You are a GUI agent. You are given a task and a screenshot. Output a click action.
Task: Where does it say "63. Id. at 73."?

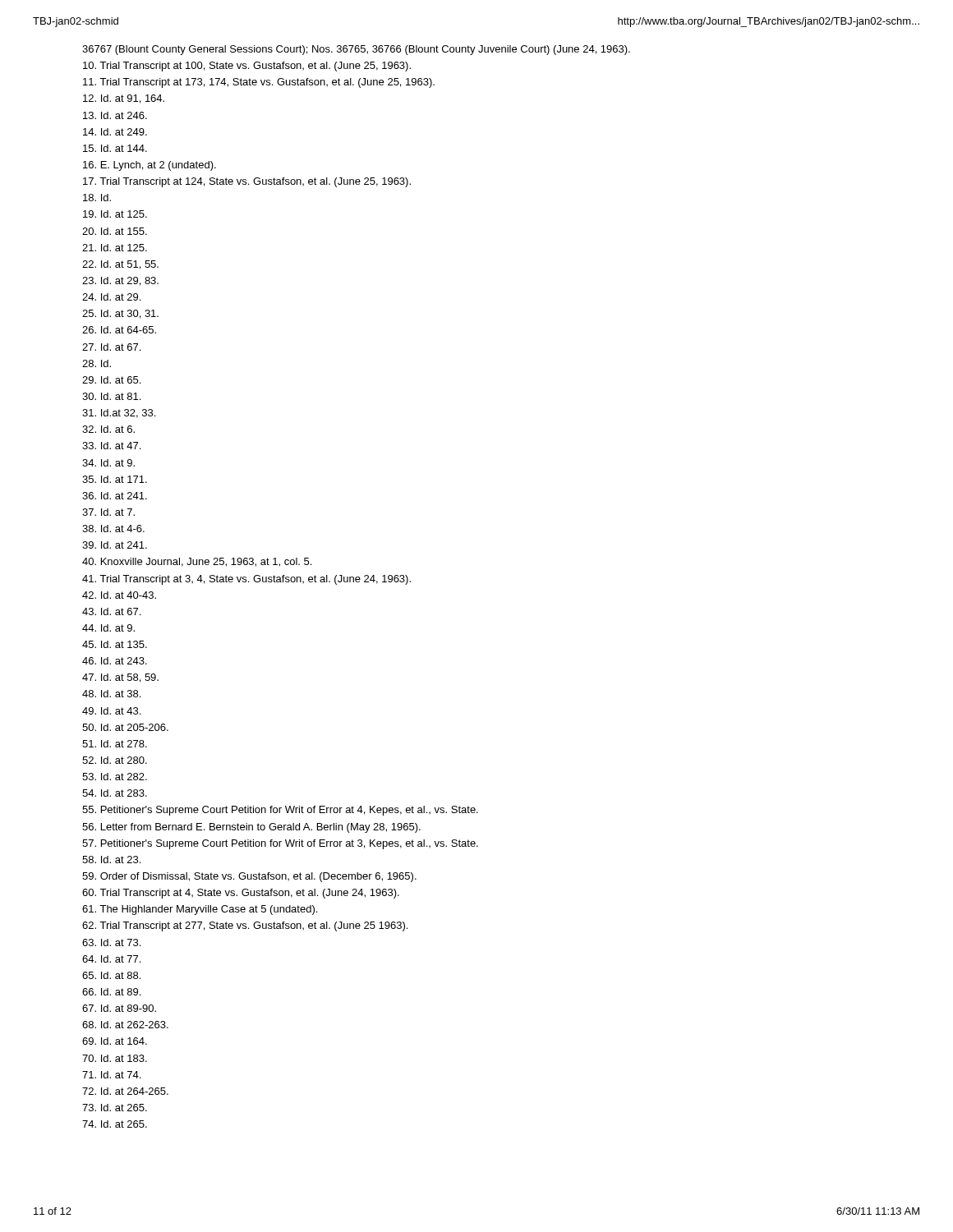pos(112,942)
